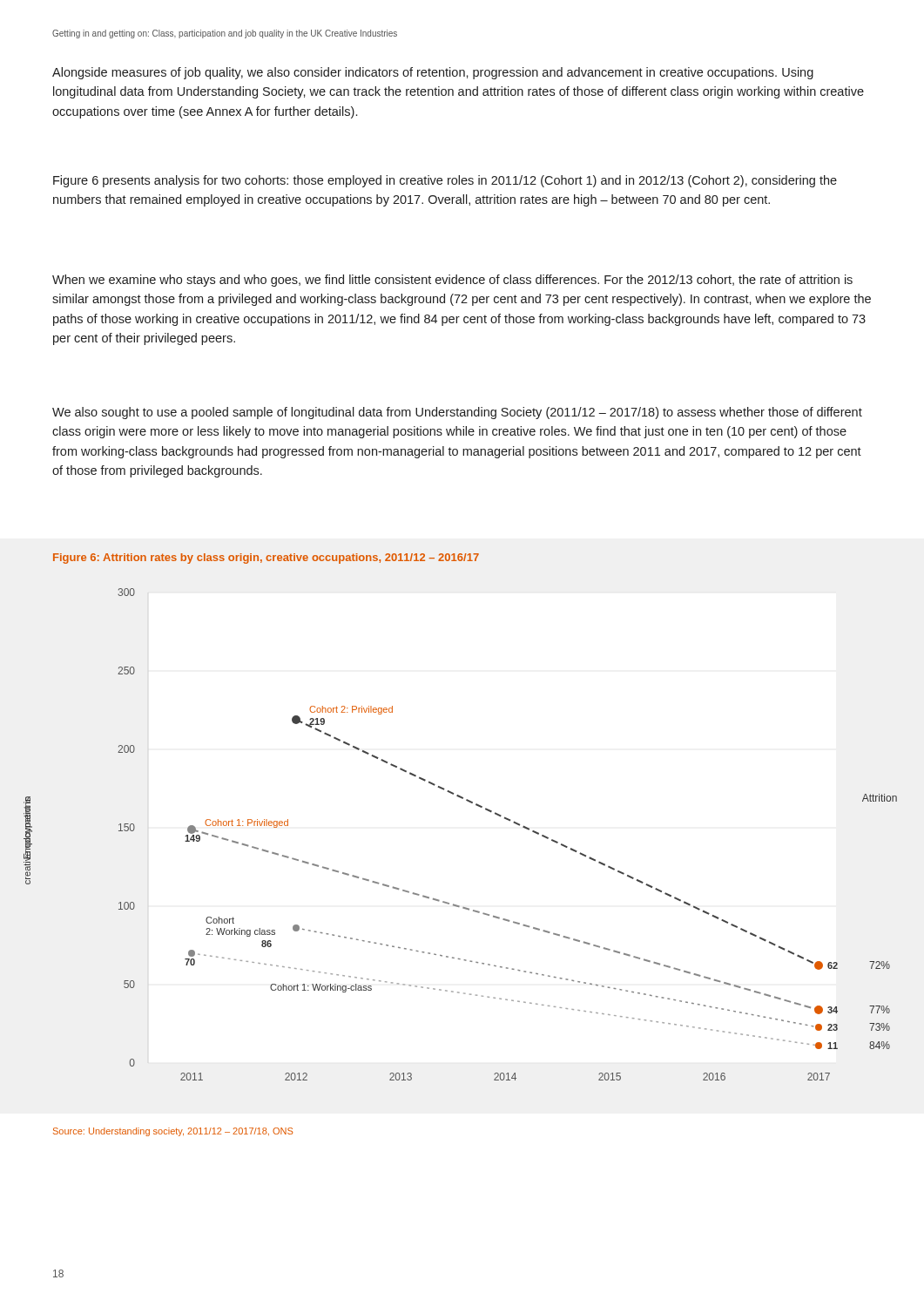Find the caption on this page that starts "Figure 6: Attrition rates"

(266, 557)
